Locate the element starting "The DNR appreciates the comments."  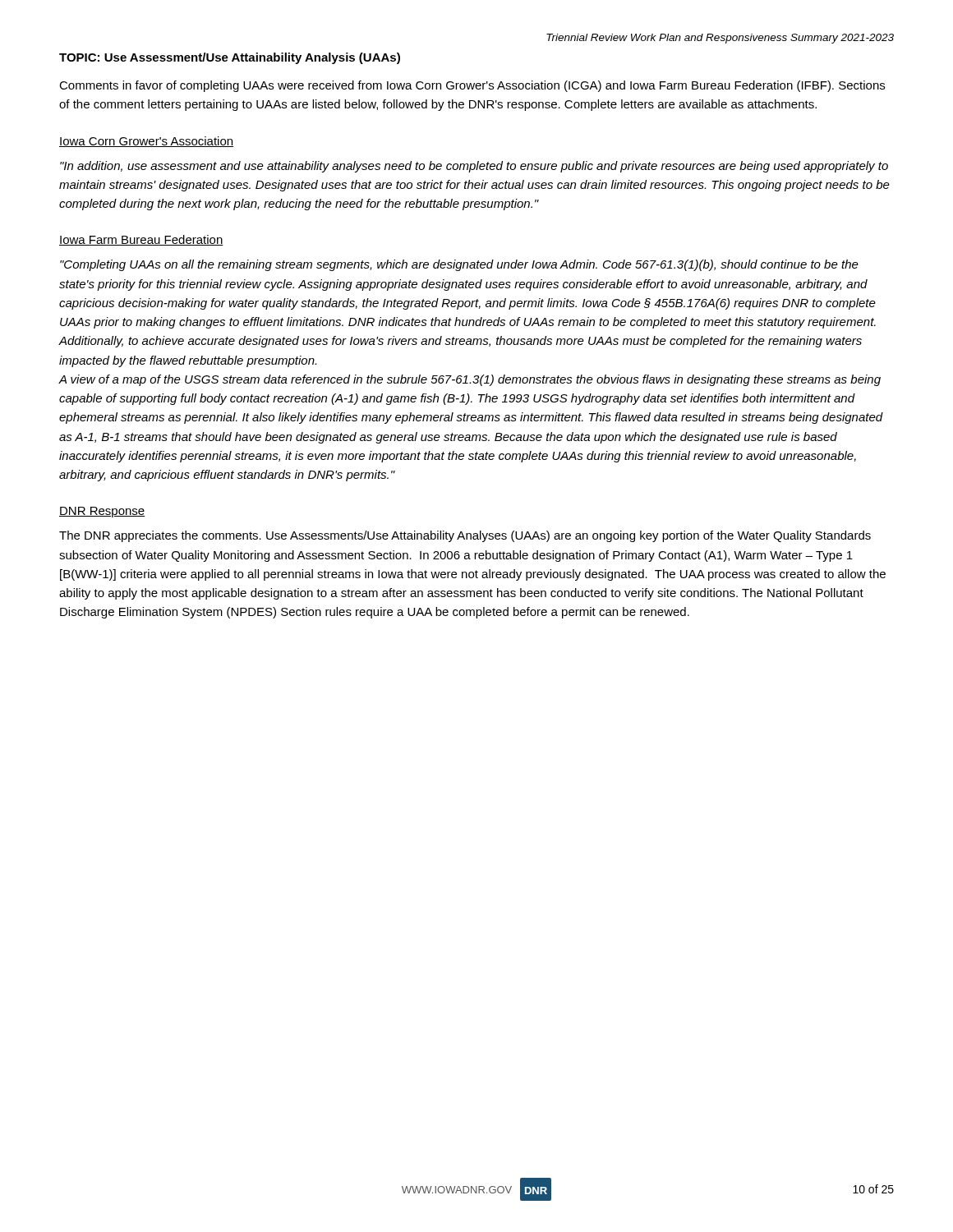tap(473, 573)
